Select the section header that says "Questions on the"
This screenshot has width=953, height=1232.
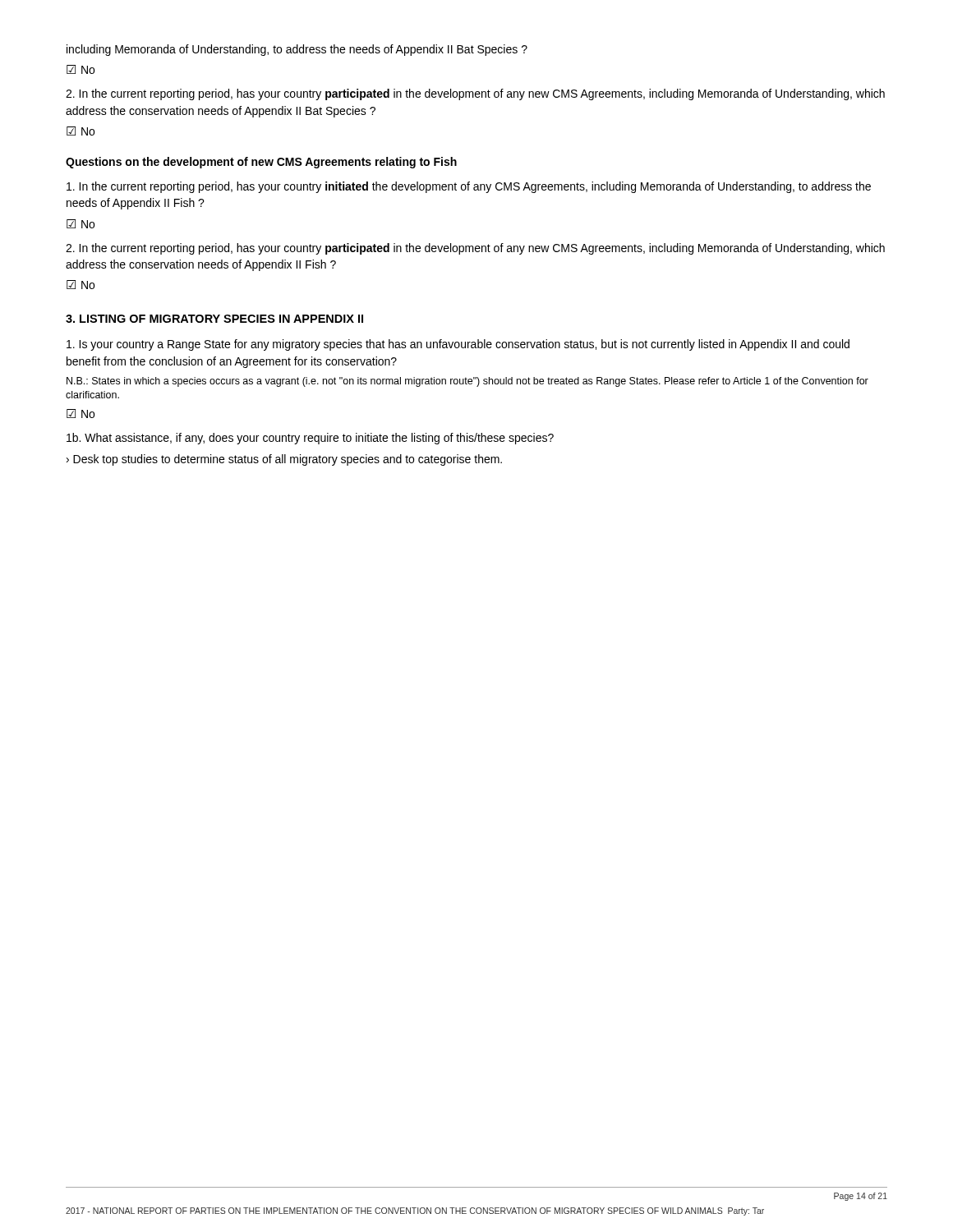click(261, 163)
